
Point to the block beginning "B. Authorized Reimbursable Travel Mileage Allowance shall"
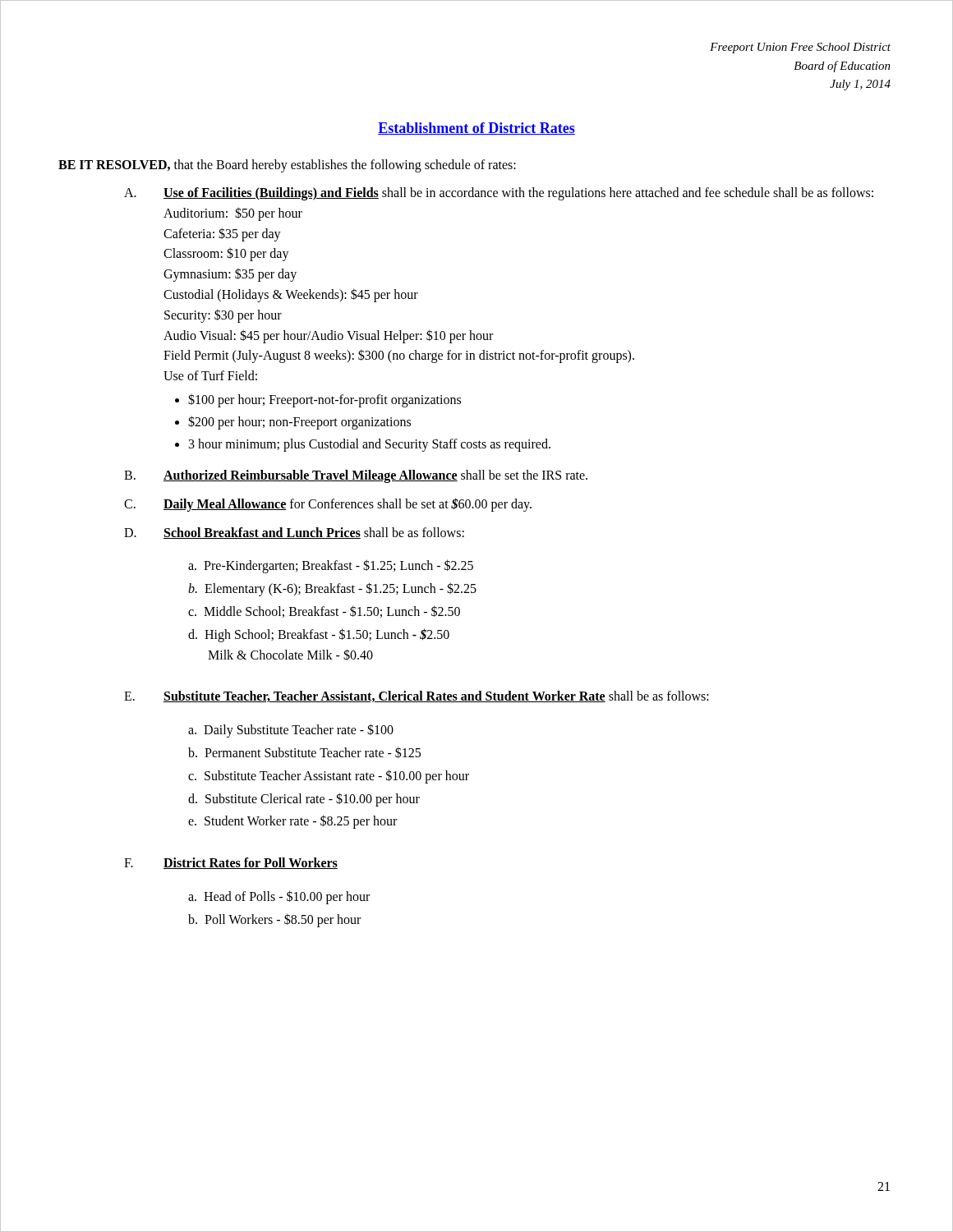coord(509,476)
